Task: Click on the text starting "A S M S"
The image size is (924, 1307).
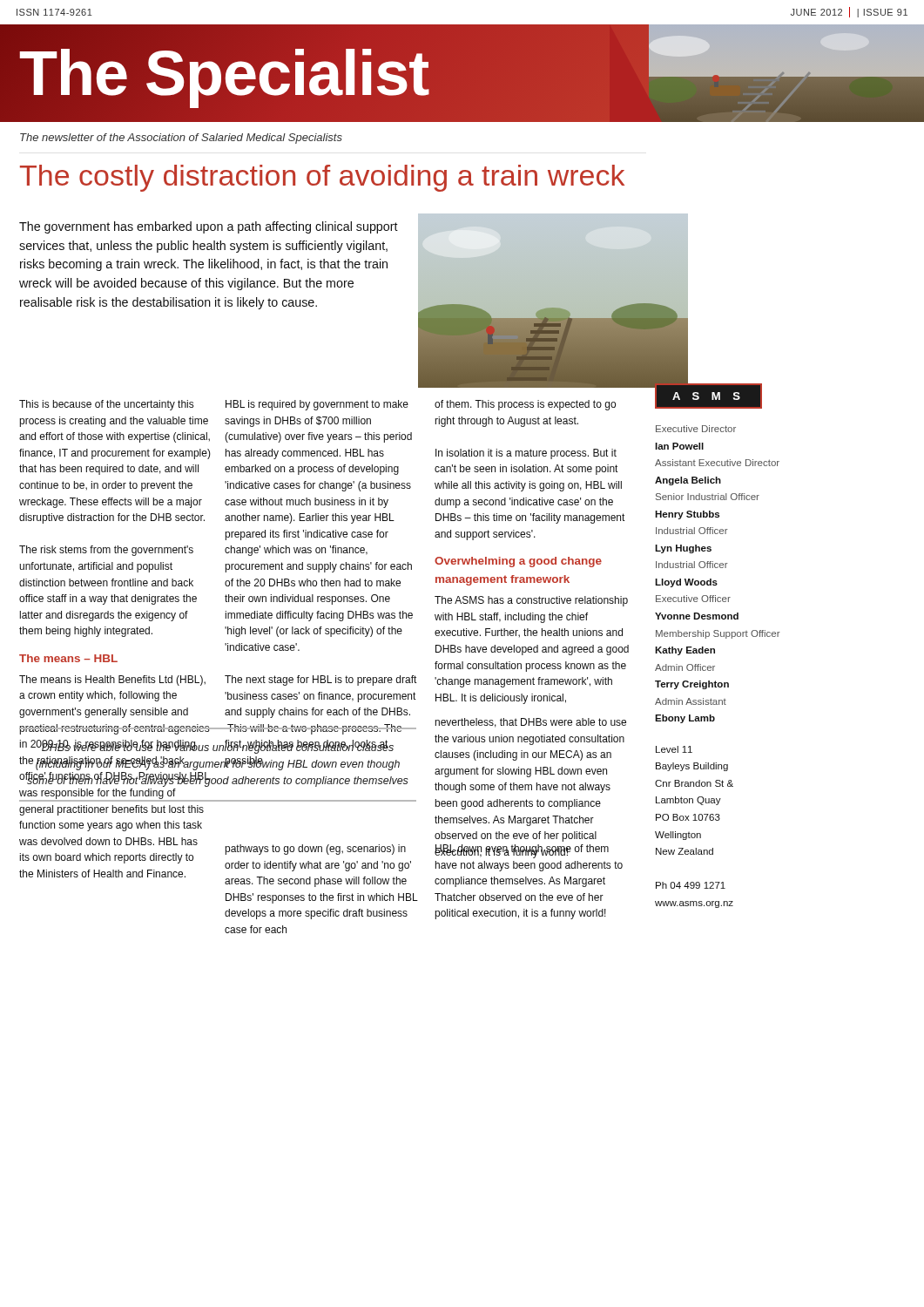Action: (779, 647)
